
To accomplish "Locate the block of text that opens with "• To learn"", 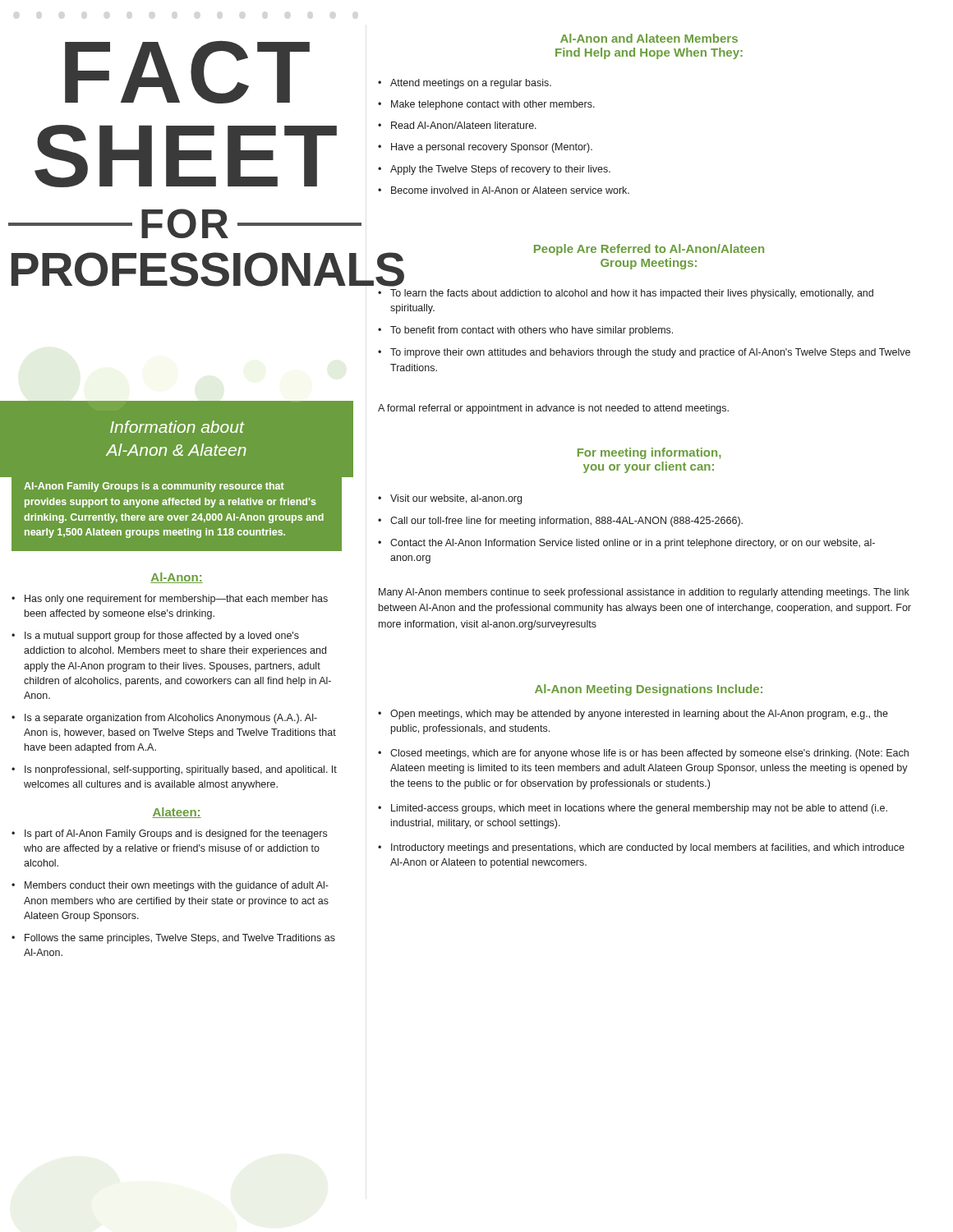I will [626, 300].
